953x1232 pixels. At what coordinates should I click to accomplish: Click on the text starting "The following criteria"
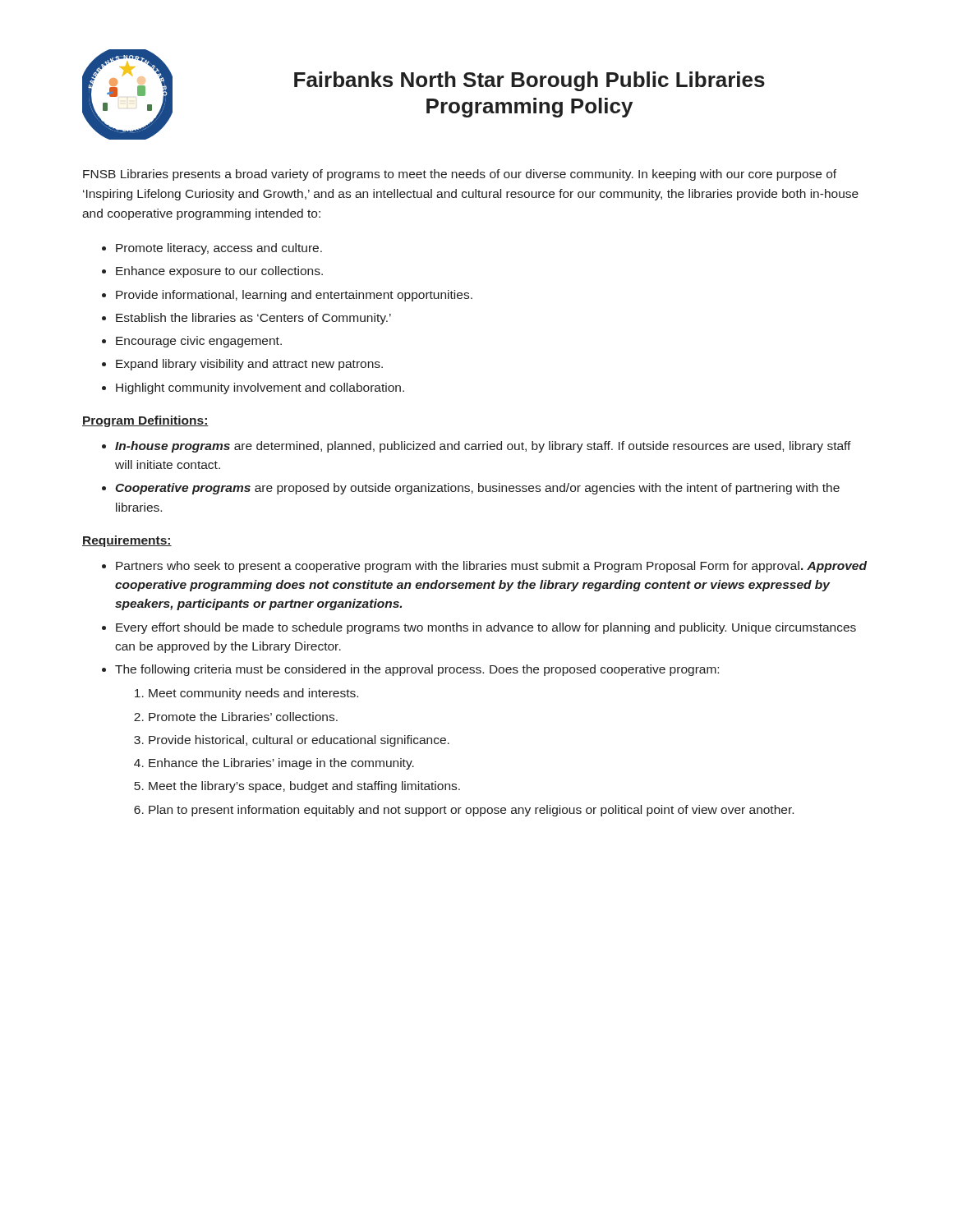tap(417, 670)
